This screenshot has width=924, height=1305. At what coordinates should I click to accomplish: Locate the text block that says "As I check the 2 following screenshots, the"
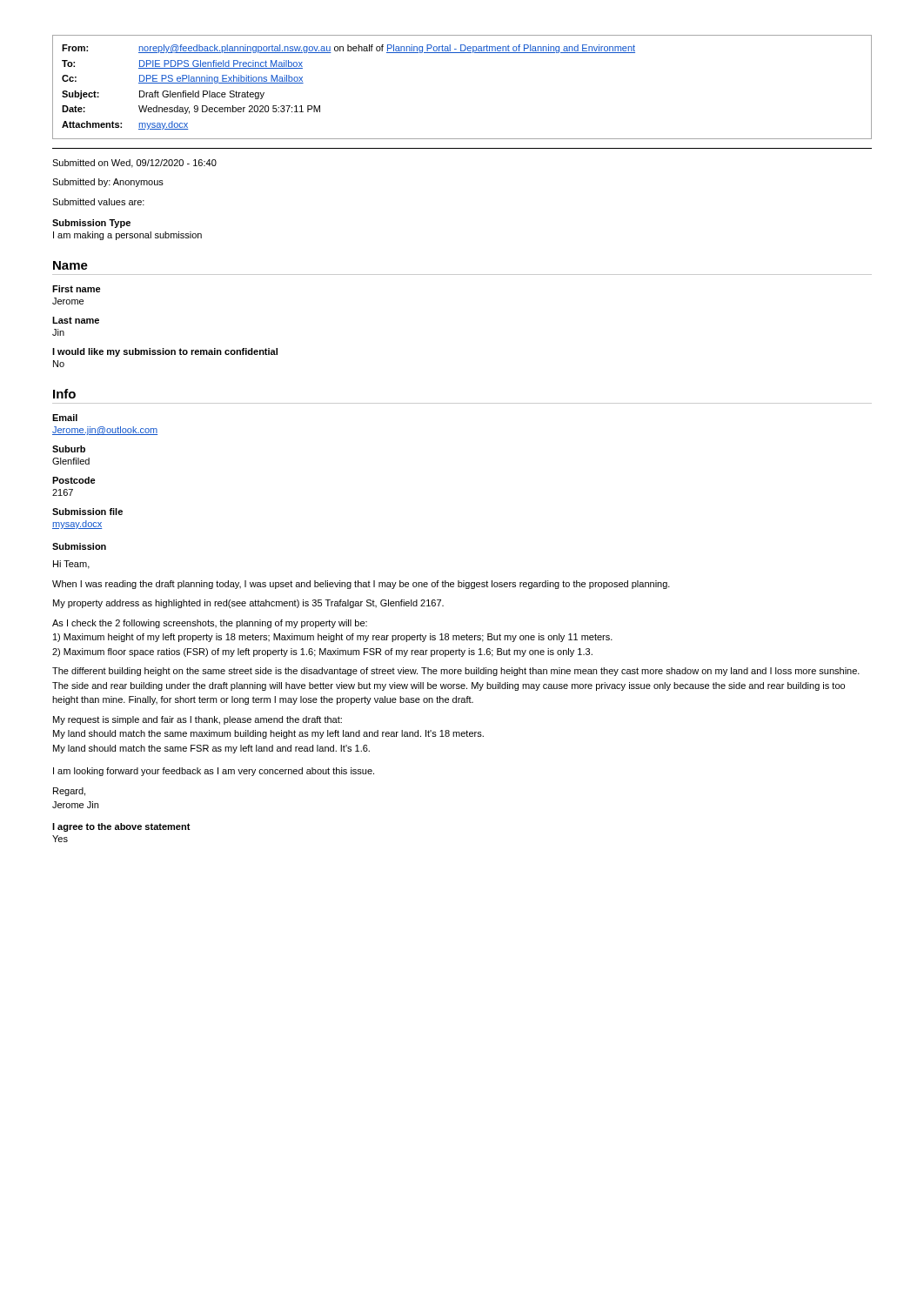[333, 637]
